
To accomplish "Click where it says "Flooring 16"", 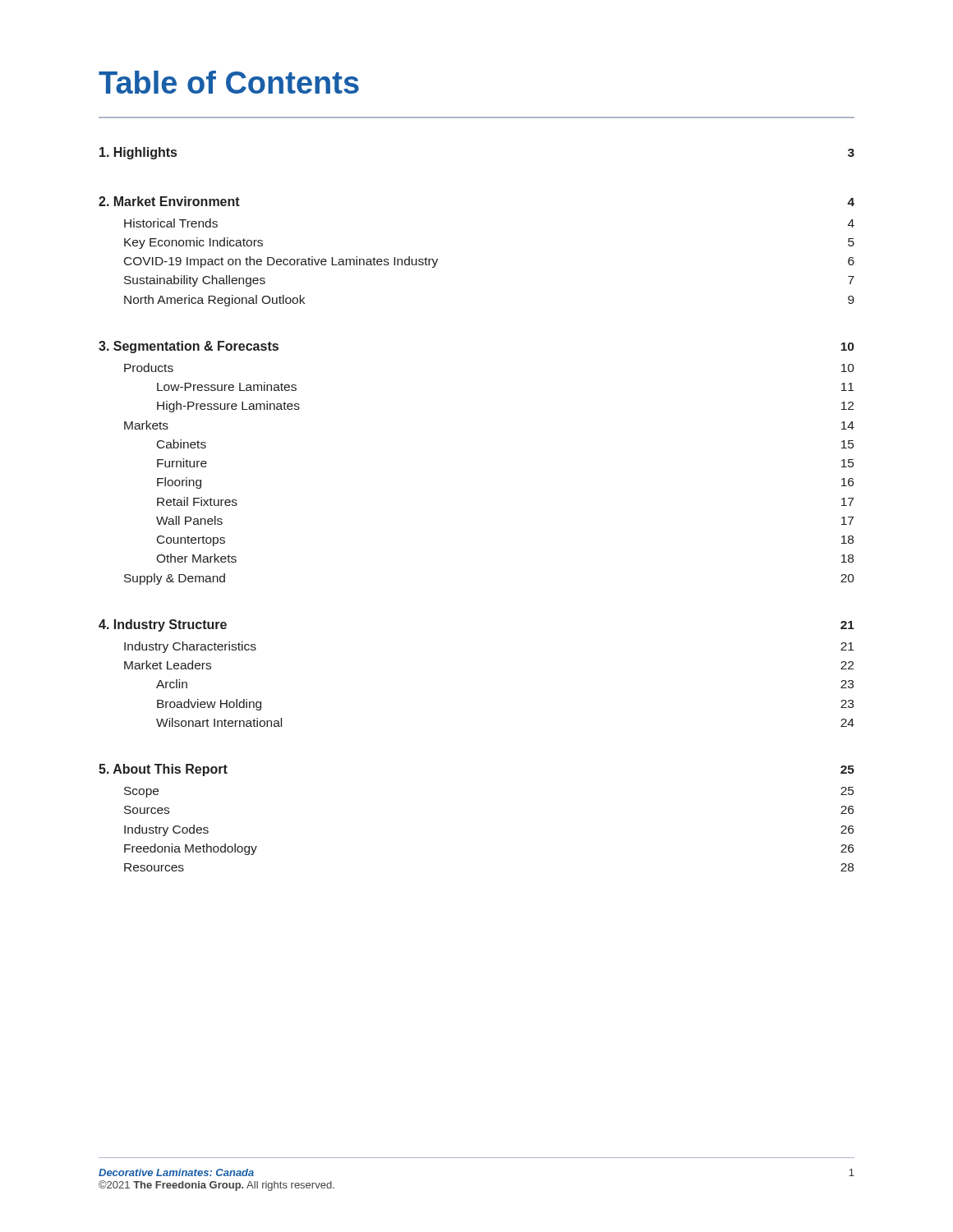I will tap(175, 483).
